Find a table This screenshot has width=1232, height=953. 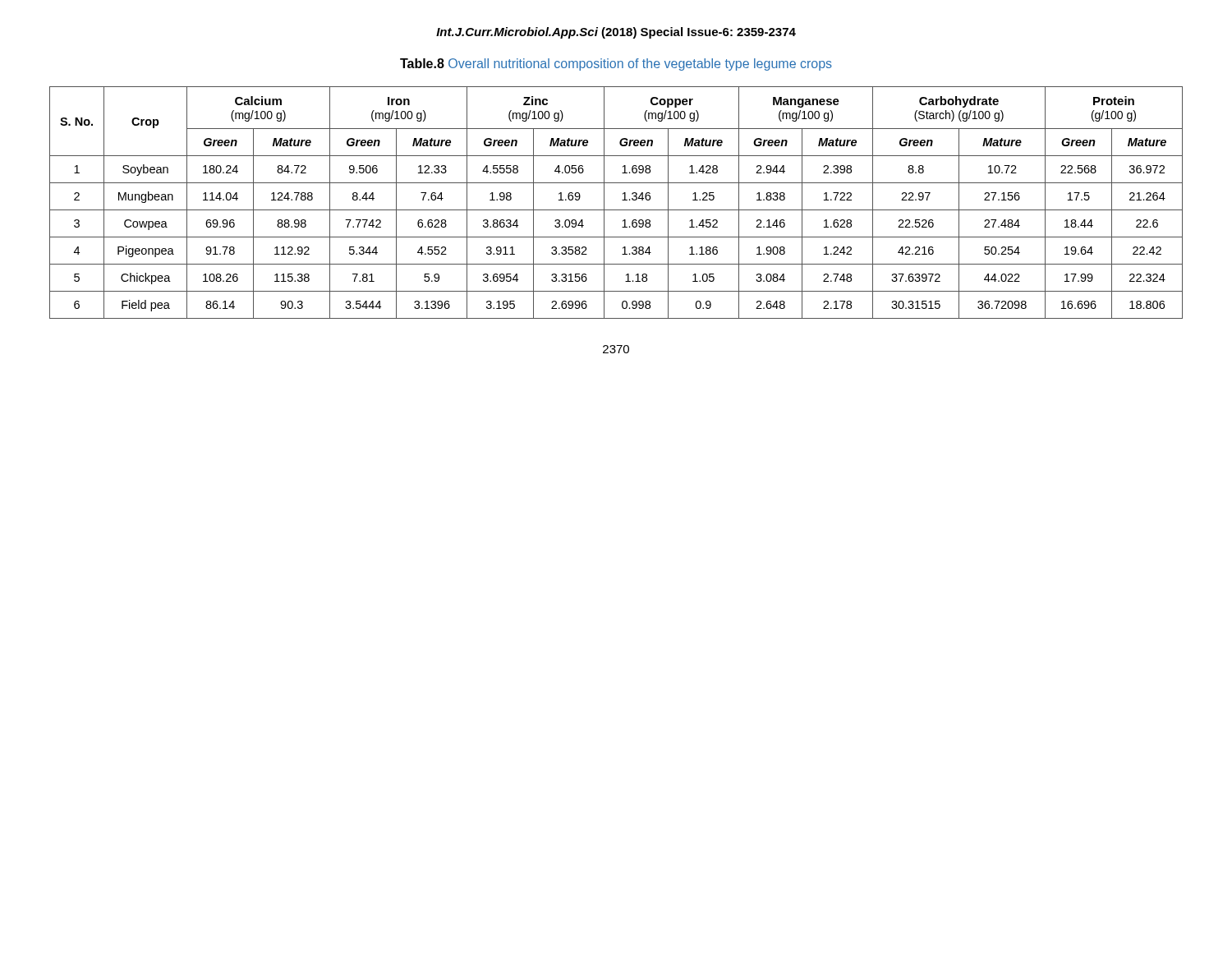coord(616,203)
